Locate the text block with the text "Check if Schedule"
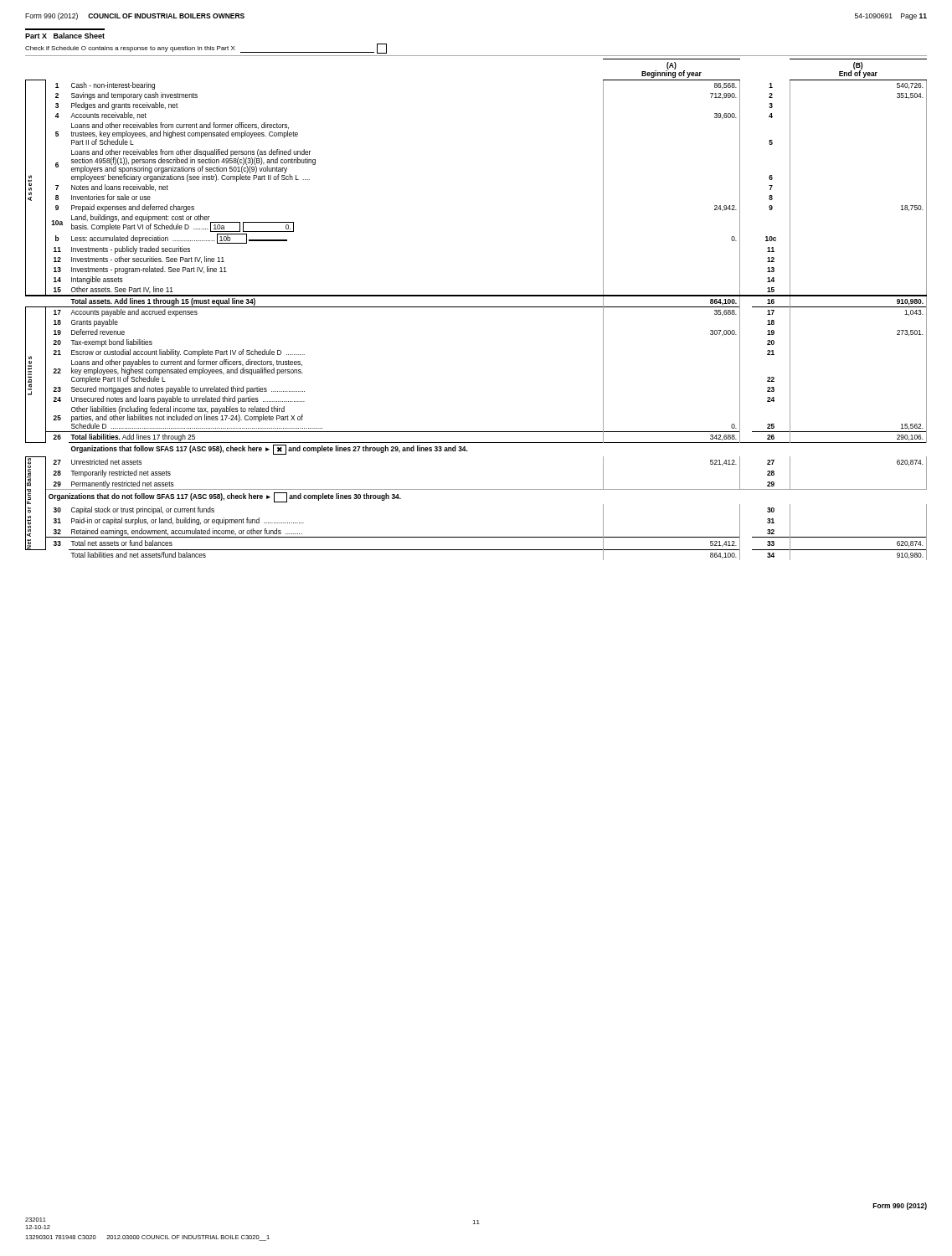The image size is (952, 1256). 206,49
